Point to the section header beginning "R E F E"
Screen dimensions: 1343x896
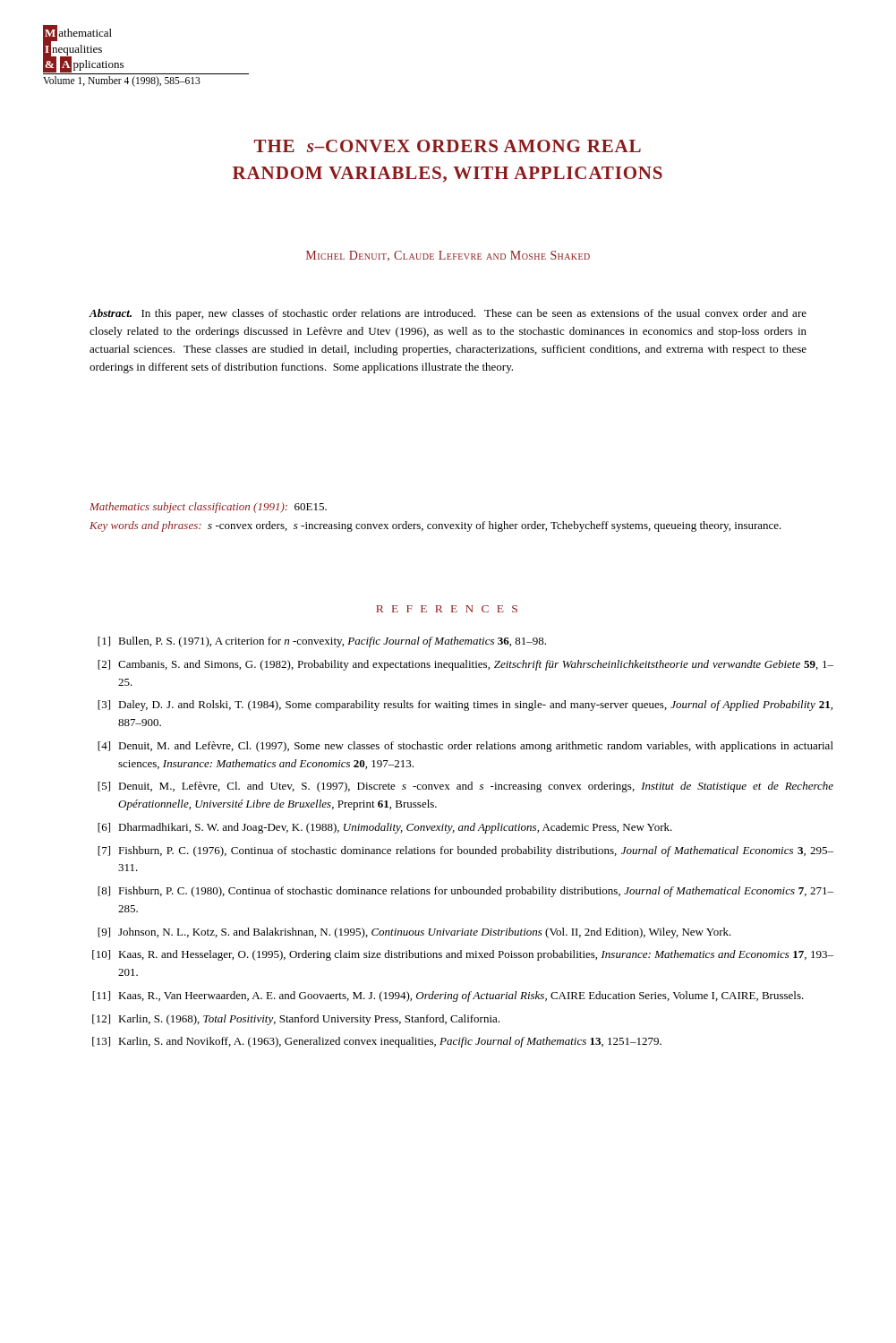click(448, 608)
